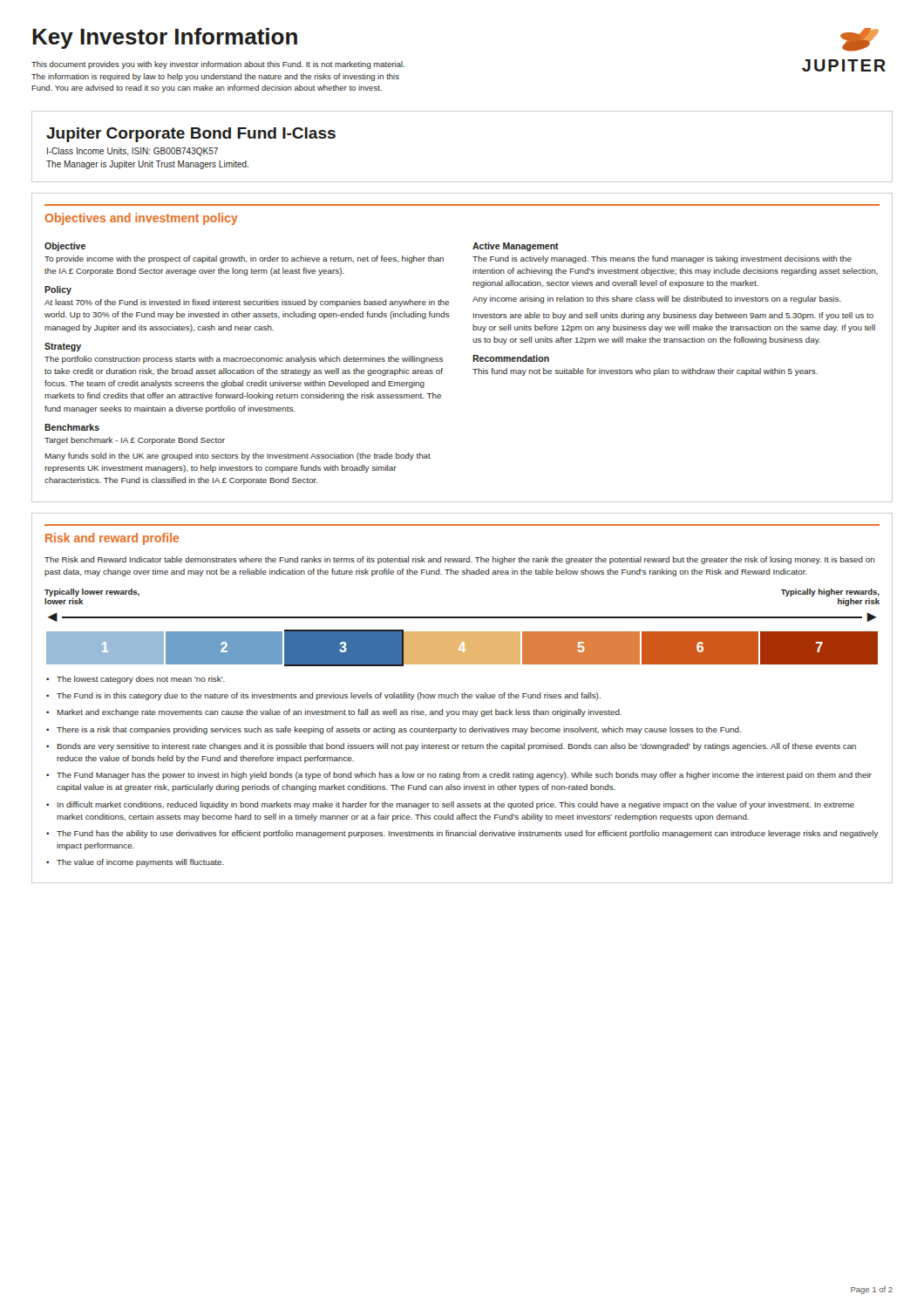Click on the section header with the text "Active Management"
The height and width of the screenshot is (1308, 924).
676,246
